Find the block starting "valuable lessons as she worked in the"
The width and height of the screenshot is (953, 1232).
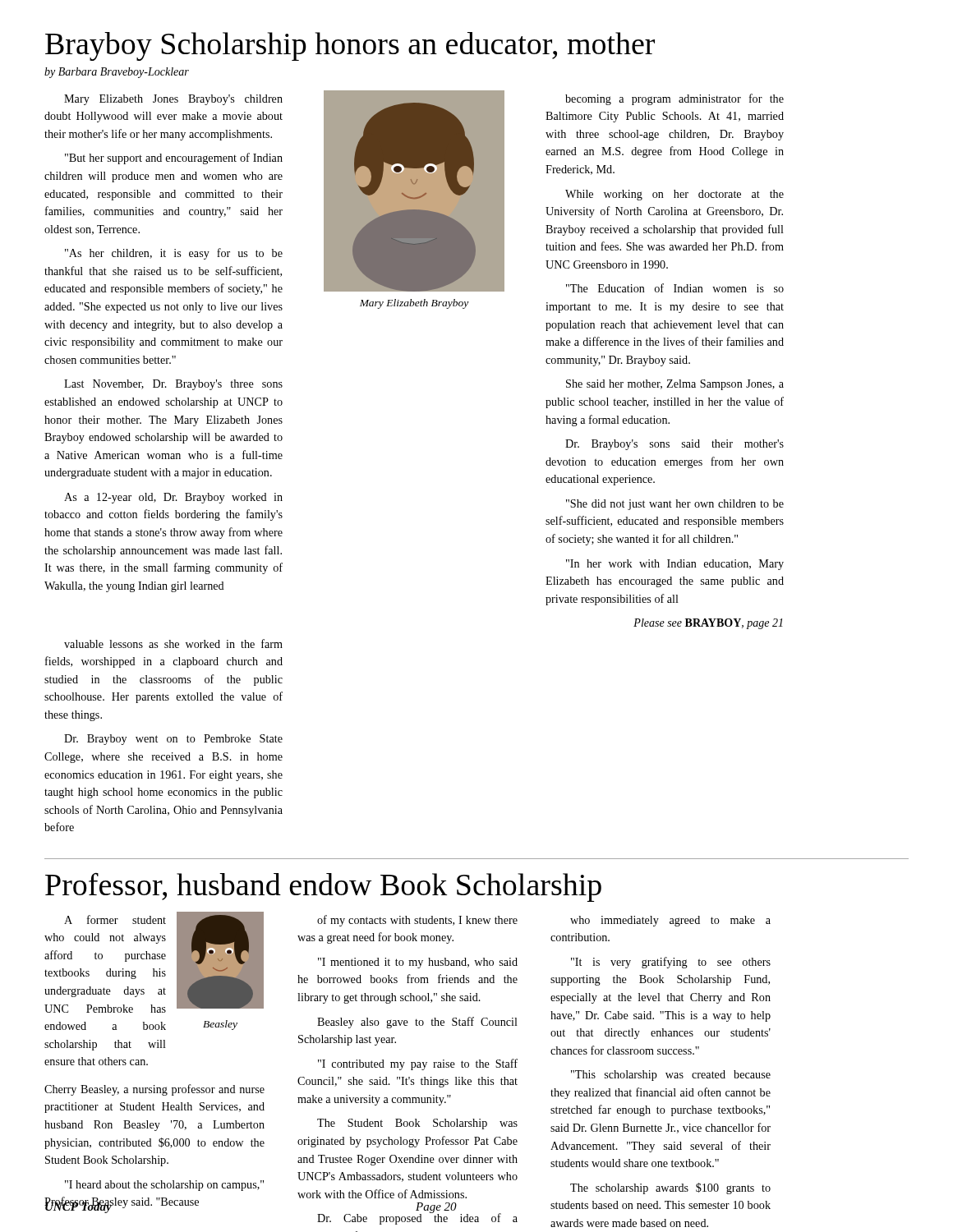164,736
